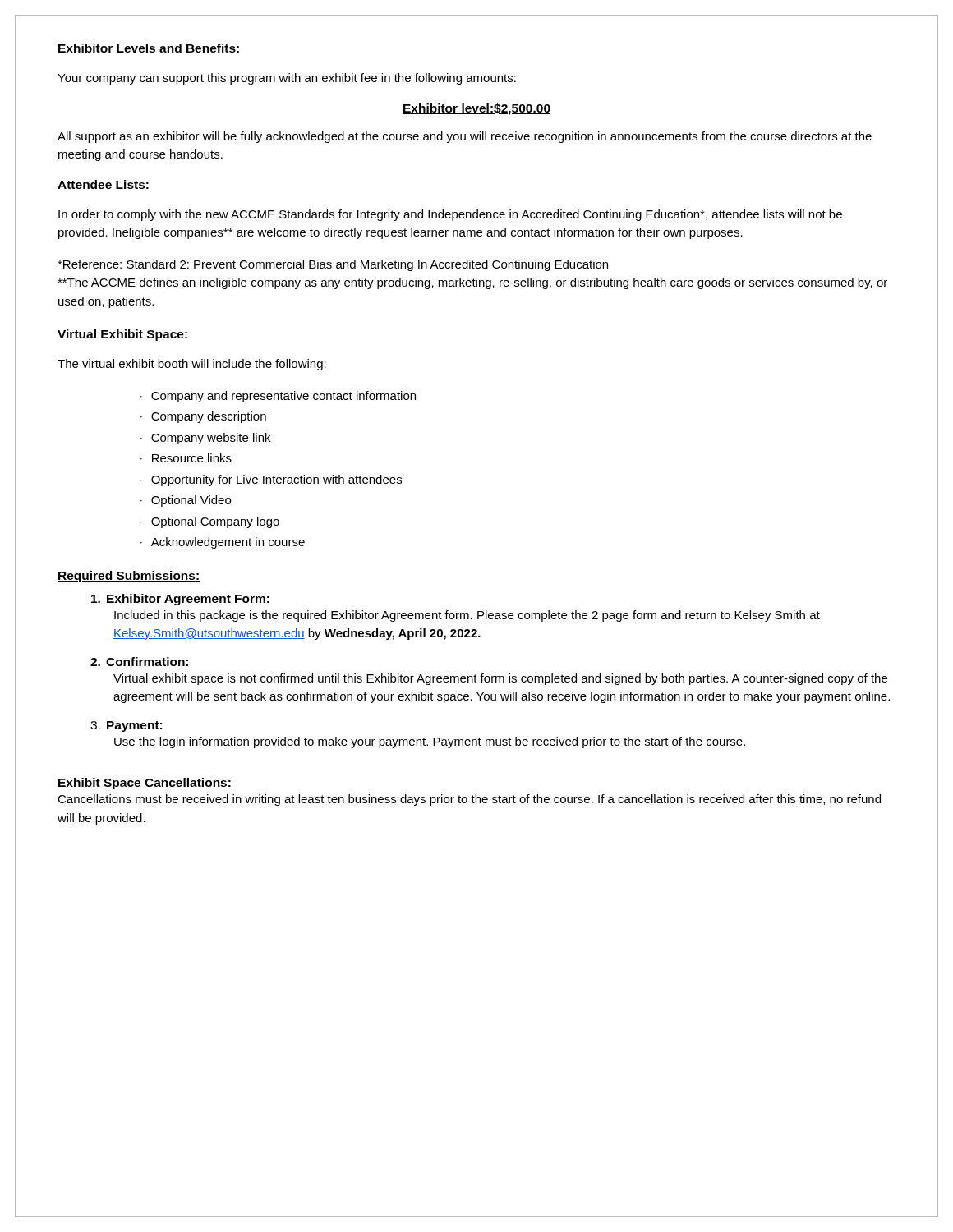Point to the block beginning "All support as an exhibitor will"
Viewport: 953px width, 1232px height.
[x=476, y=145]
